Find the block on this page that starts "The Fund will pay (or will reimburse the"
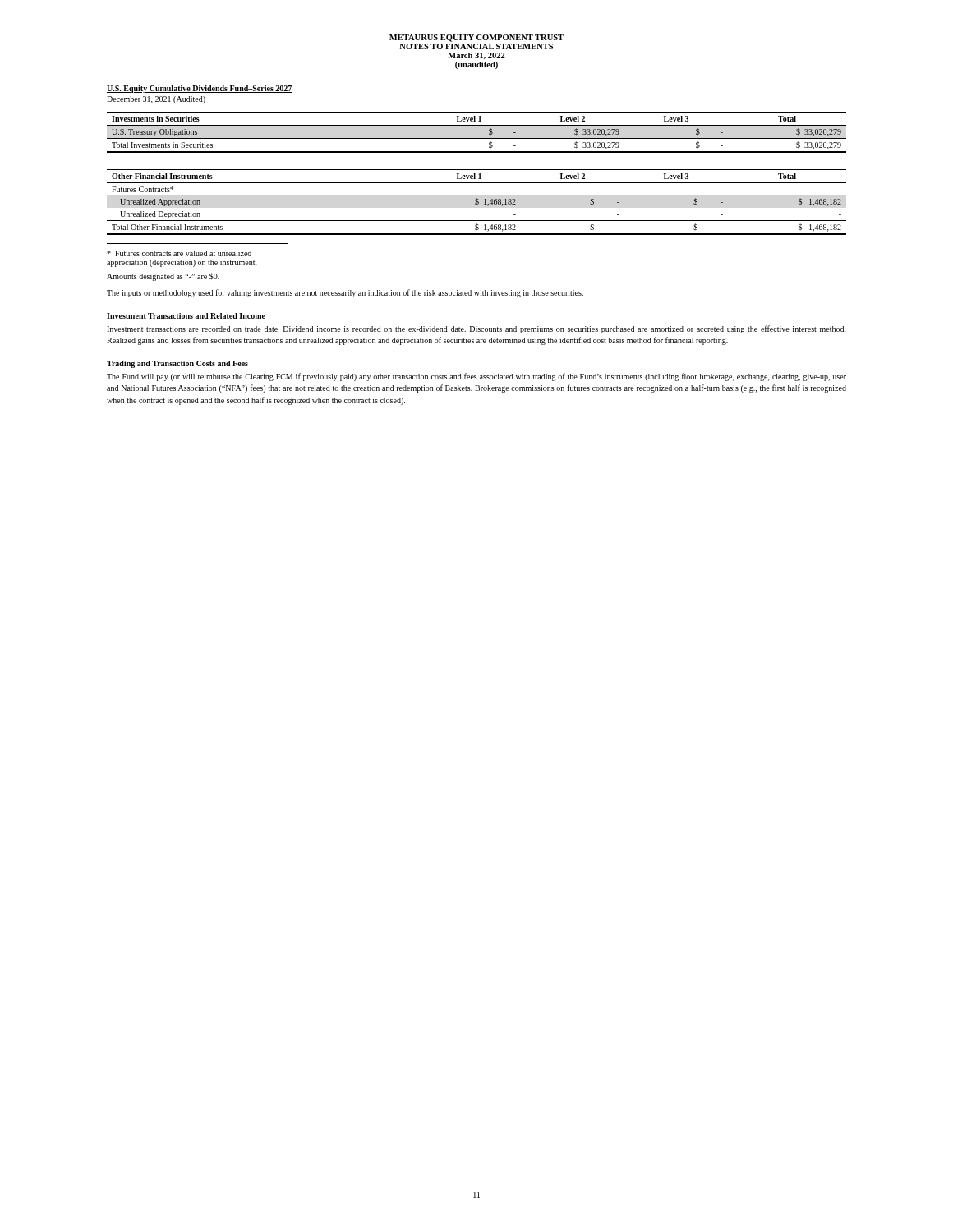Viewport: 953px width, 1232px height. pos(476,388)
